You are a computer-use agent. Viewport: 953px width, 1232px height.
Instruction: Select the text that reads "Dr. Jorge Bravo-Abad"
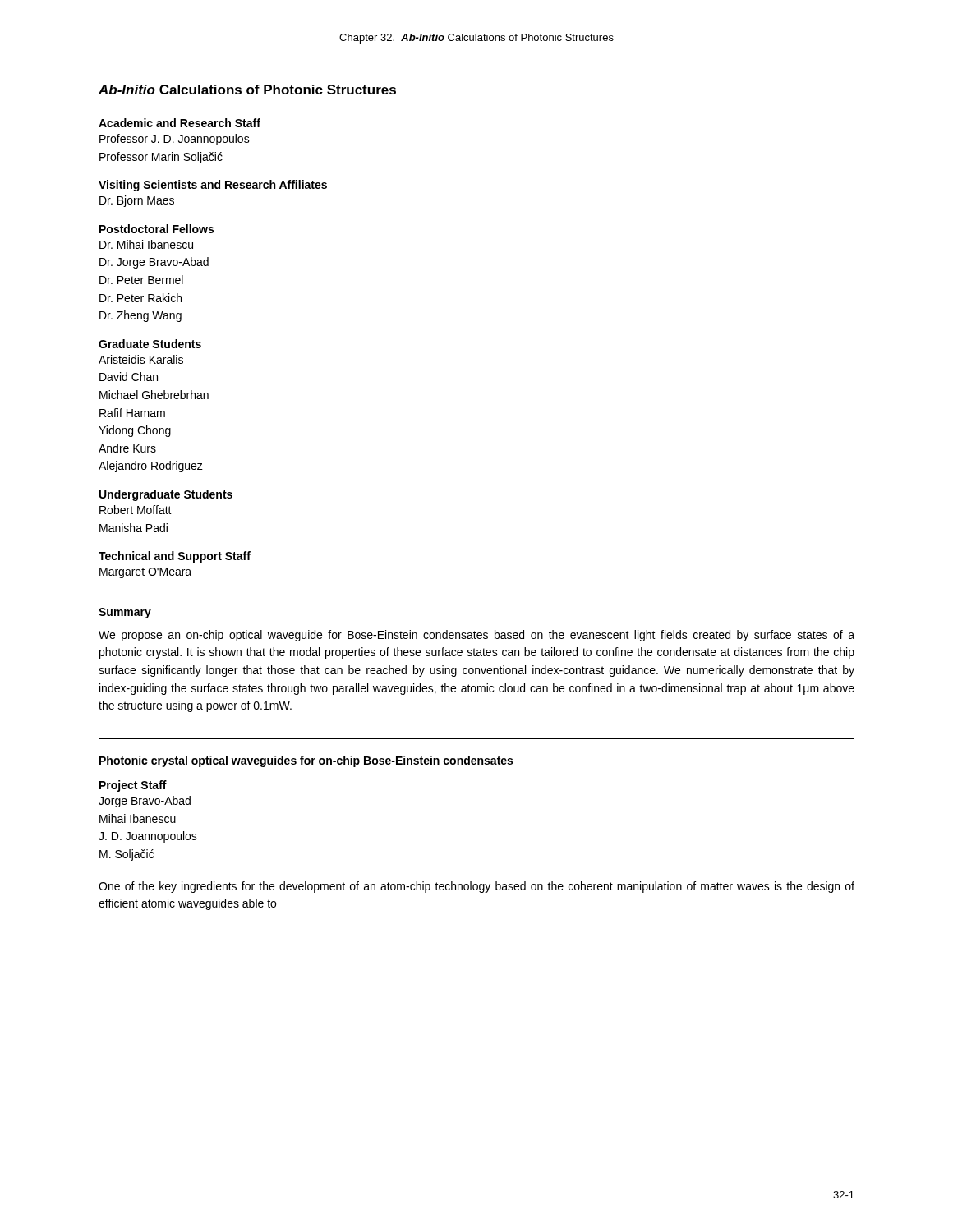(154, 262)
